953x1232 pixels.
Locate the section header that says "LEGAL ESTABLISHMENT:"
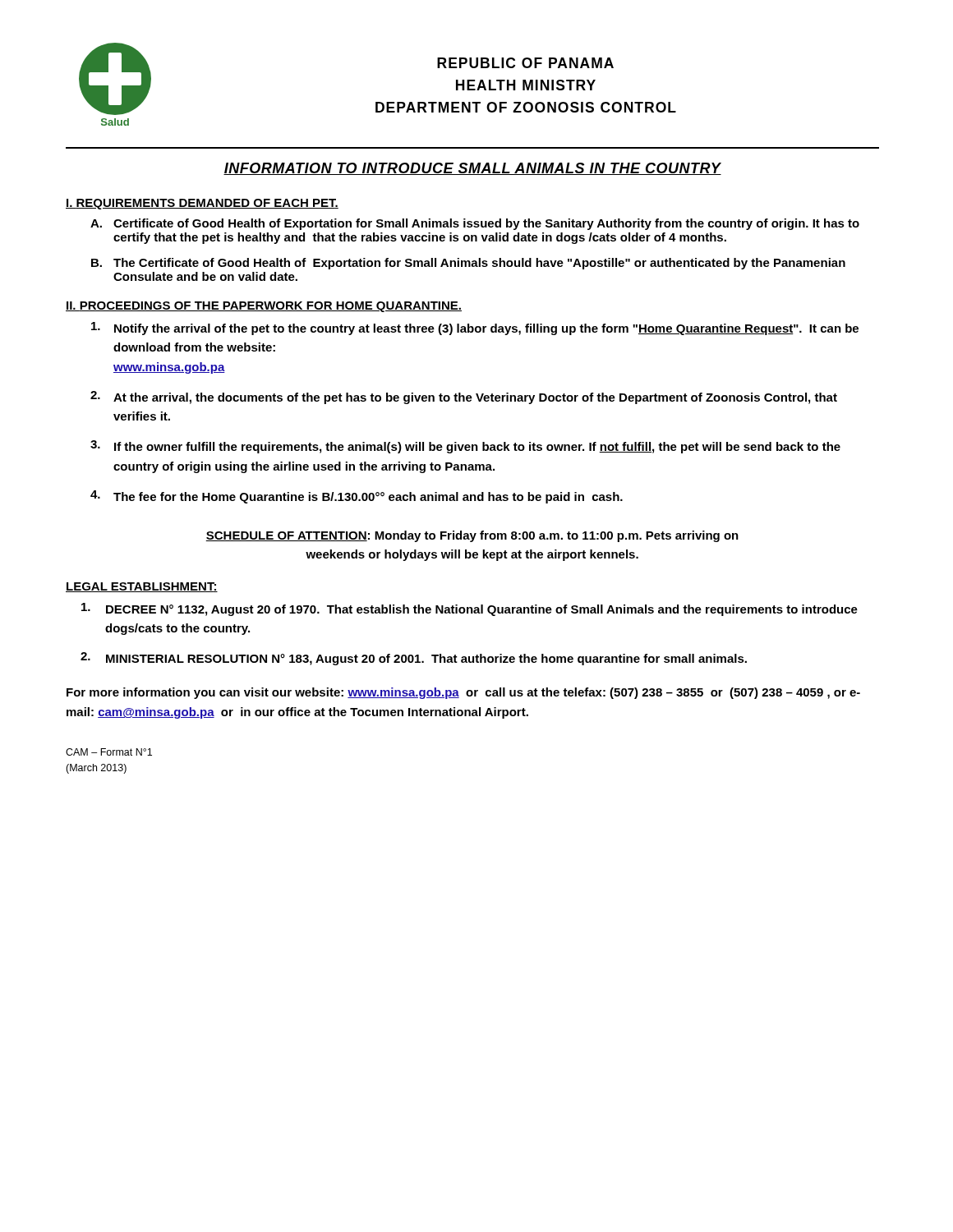[142, 586]
